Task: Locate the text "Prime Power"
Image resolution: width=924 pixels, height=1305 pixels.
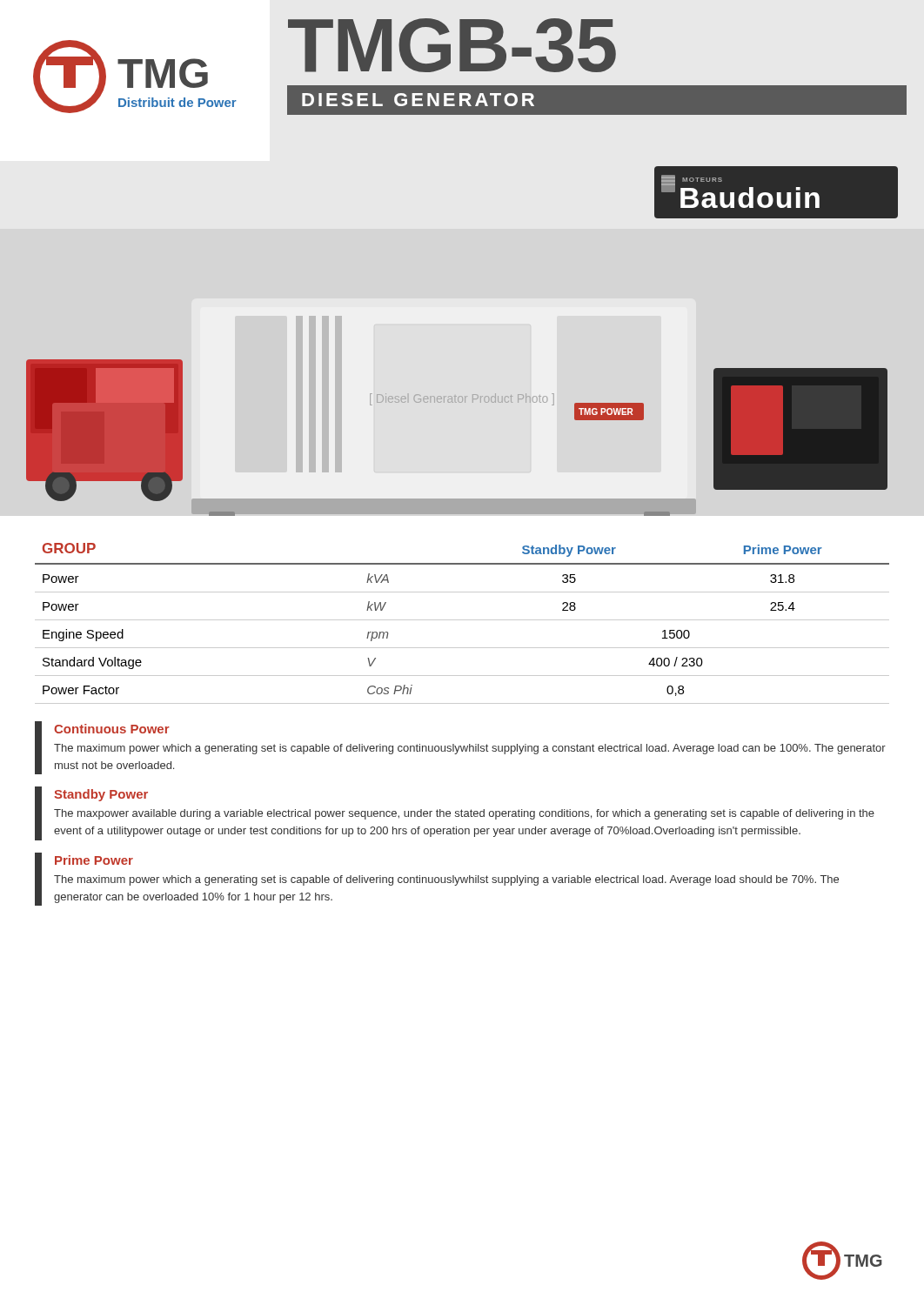Action: click(x=94, y=860)
